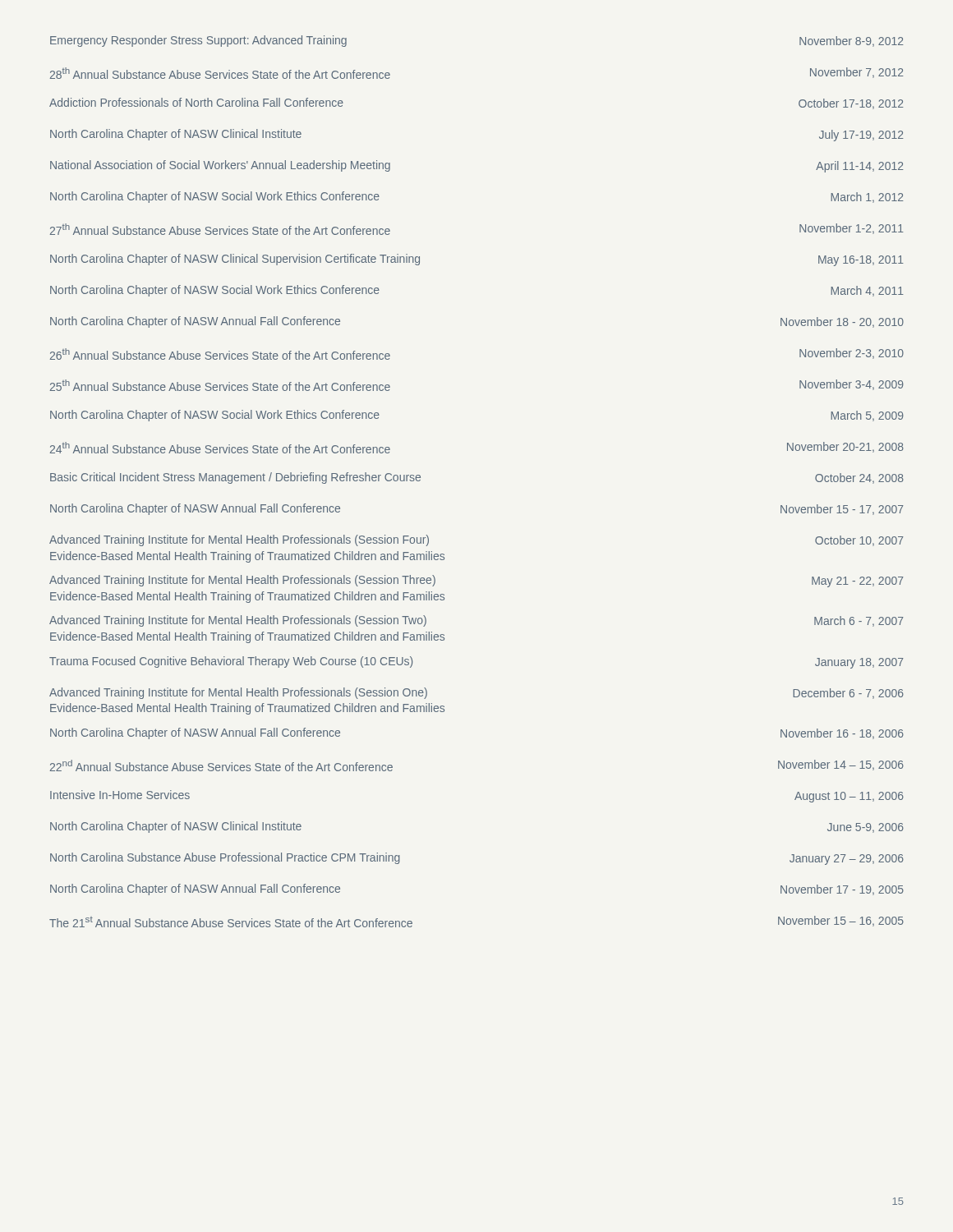953x1232 pixels.
Task: Click the passage that begins "Emergency Responder Stress Support: Advanced Training November 8-9,"
Action: pyautogui.click(x=199, y=41)
